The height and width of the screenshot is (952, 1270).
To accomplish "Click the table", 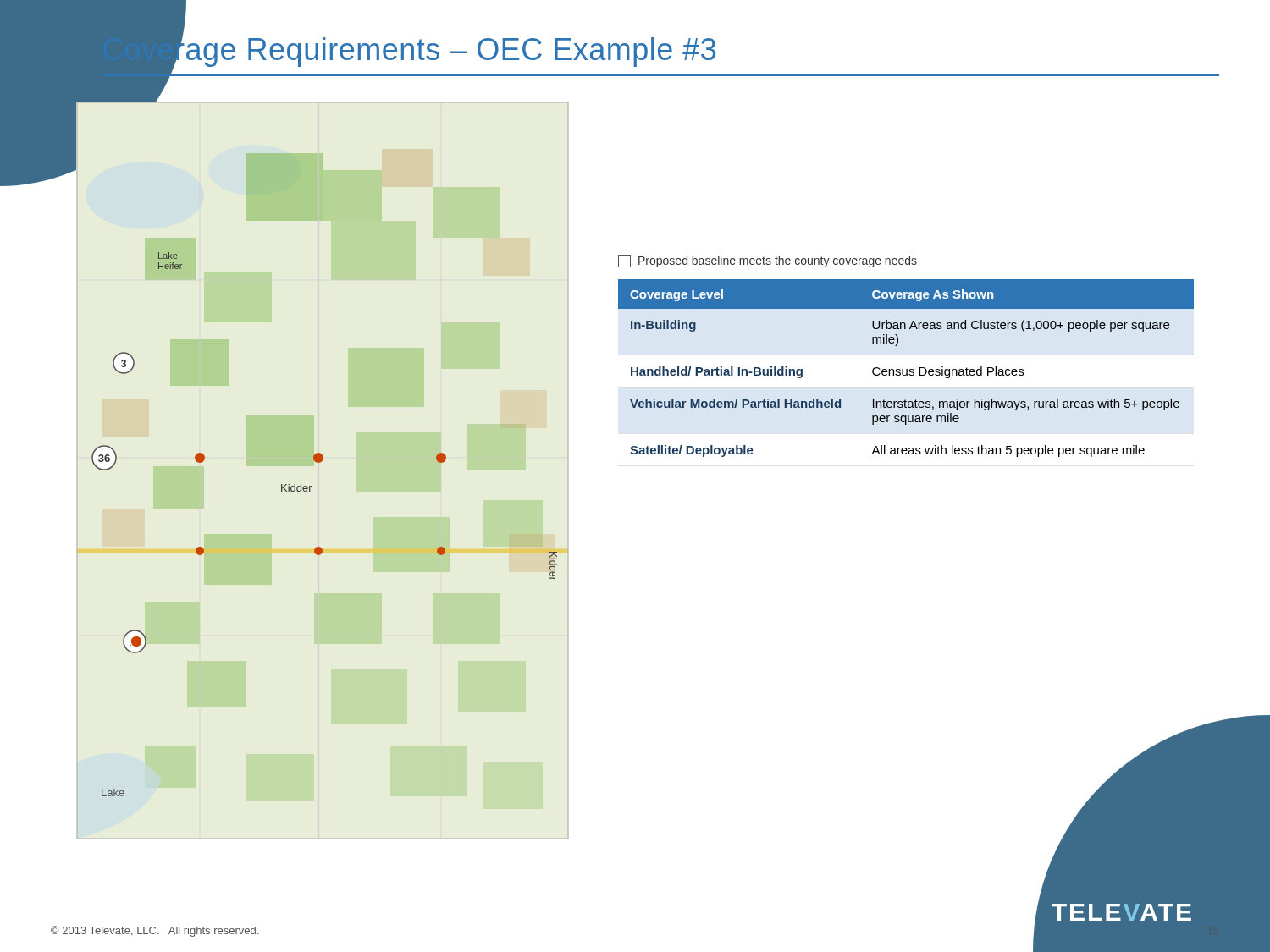I will coord(906,373).
